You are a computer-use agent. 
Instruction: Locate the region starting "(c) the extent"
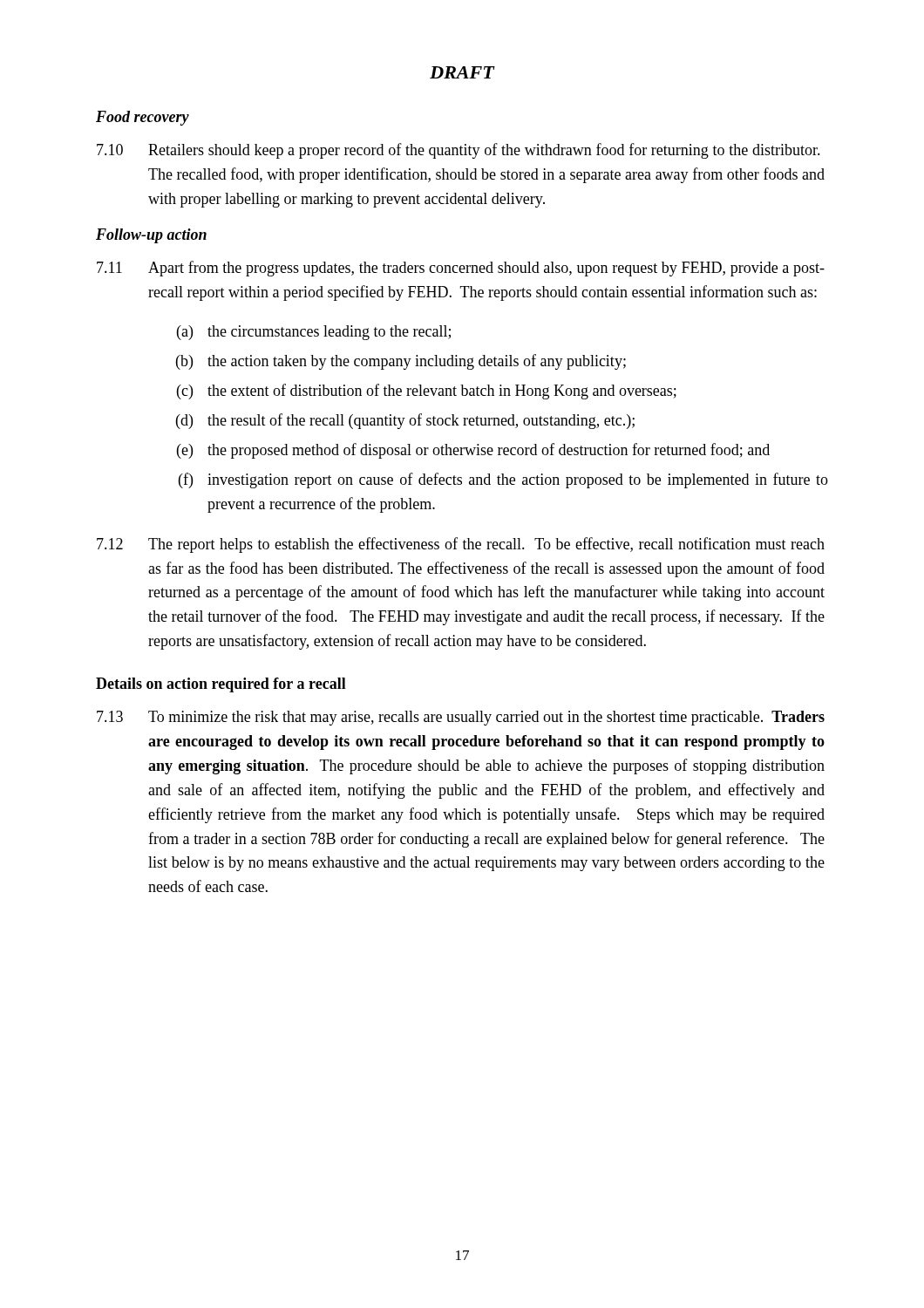click(x=488, y=393)
